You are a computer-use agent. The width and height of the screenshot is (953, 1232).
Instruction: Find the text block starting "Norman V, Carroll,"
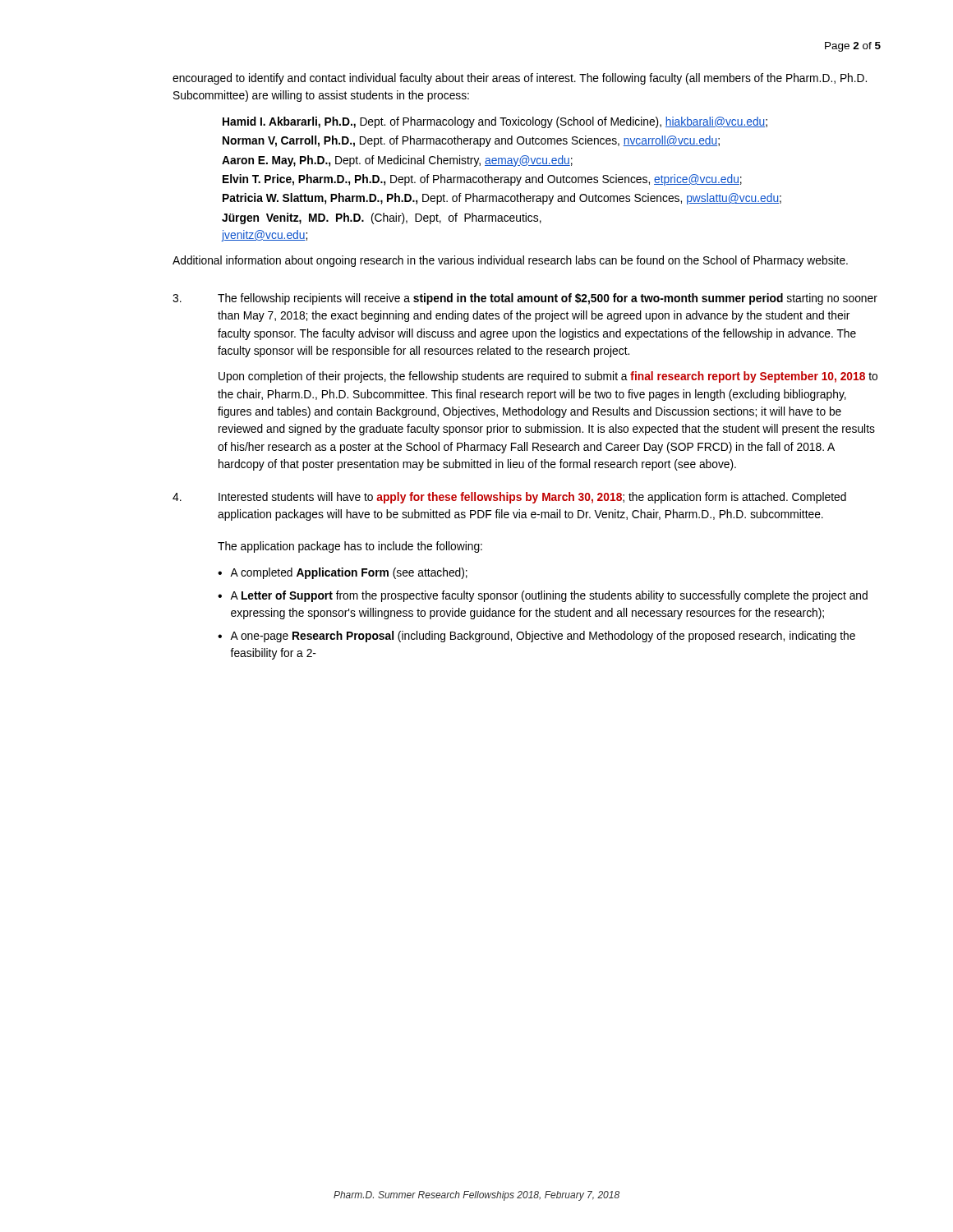551,141
